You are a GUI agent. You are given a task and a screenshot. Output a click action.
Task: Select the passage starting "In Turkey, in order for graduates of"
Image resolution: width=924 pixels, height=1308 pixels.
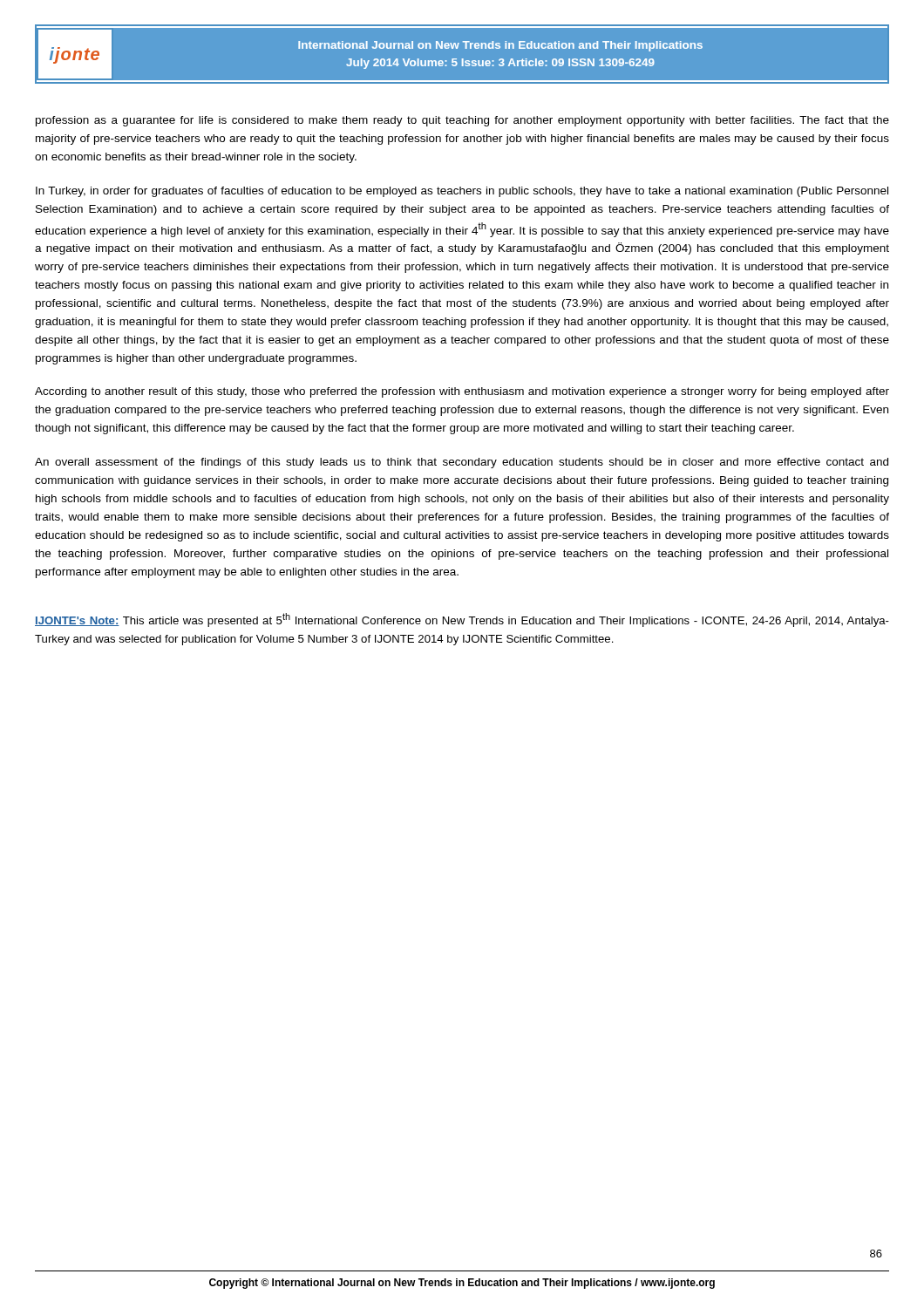[x=462, y=274]
